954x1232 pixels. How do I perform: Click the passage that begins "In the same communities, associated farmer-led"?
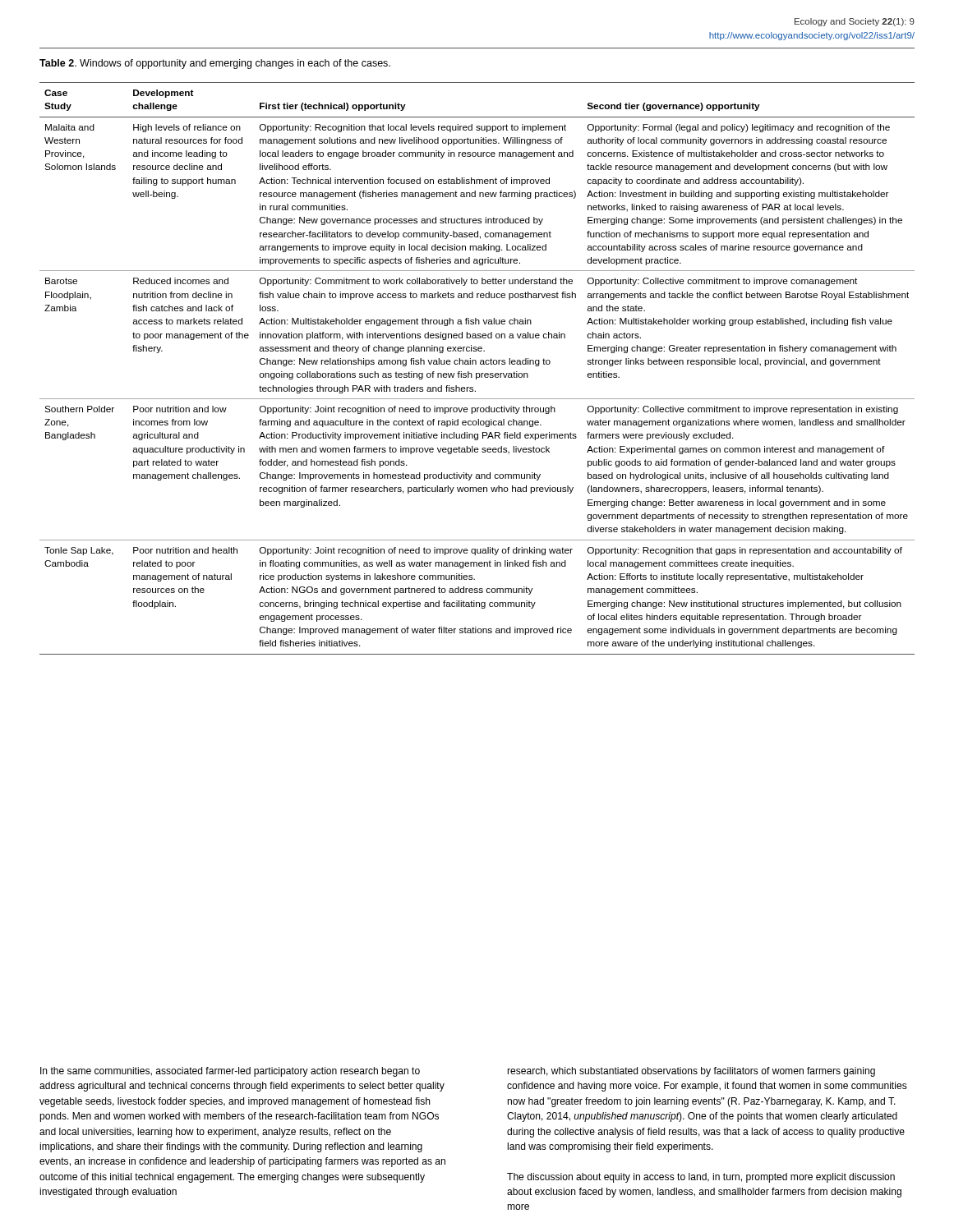click(x=243, y=1131)
